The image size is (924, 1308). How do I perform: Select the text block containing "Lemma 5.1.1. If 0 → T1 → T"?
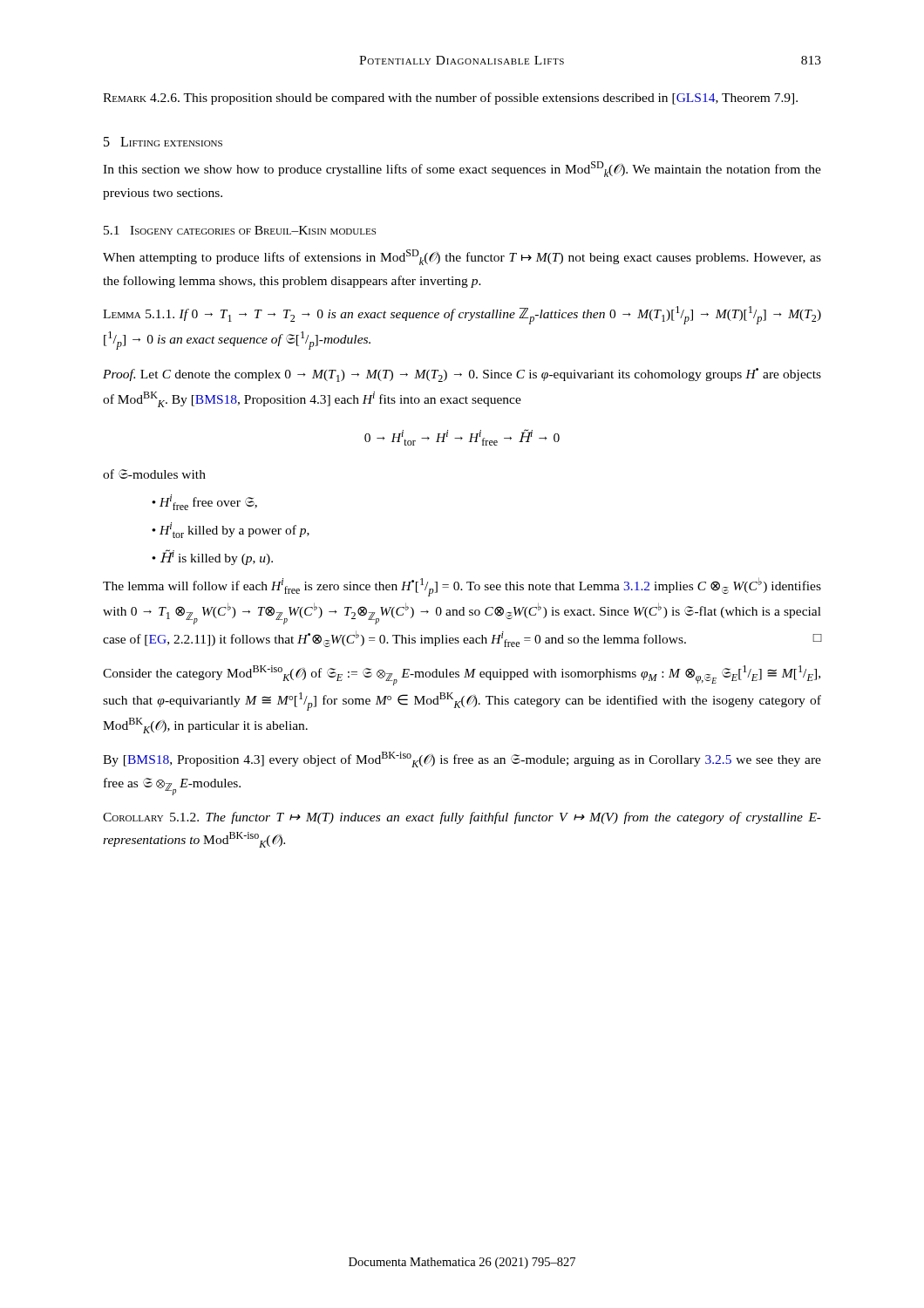tap(462, 327)
